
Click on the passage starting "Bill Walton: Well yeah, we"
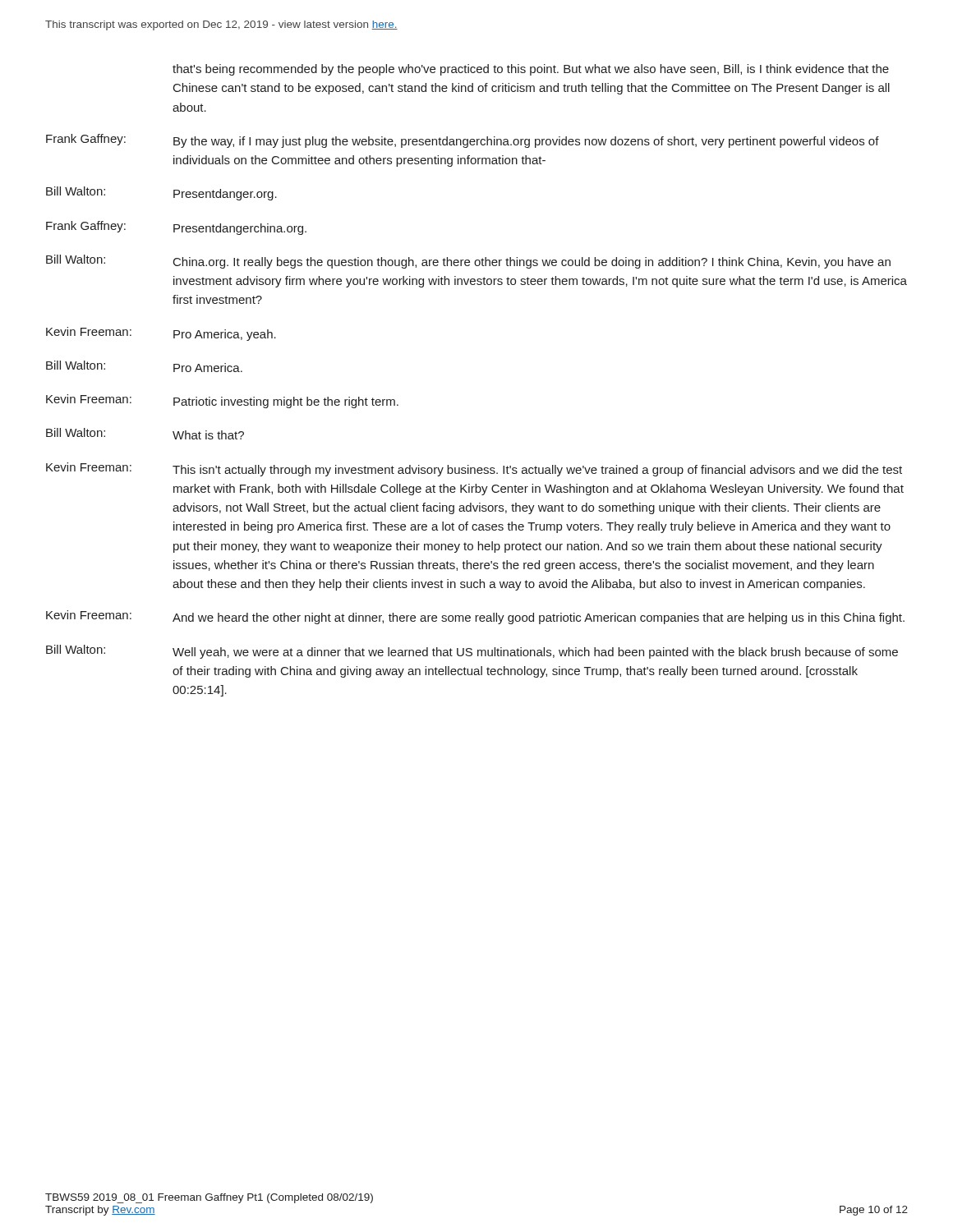coord(476,671)
